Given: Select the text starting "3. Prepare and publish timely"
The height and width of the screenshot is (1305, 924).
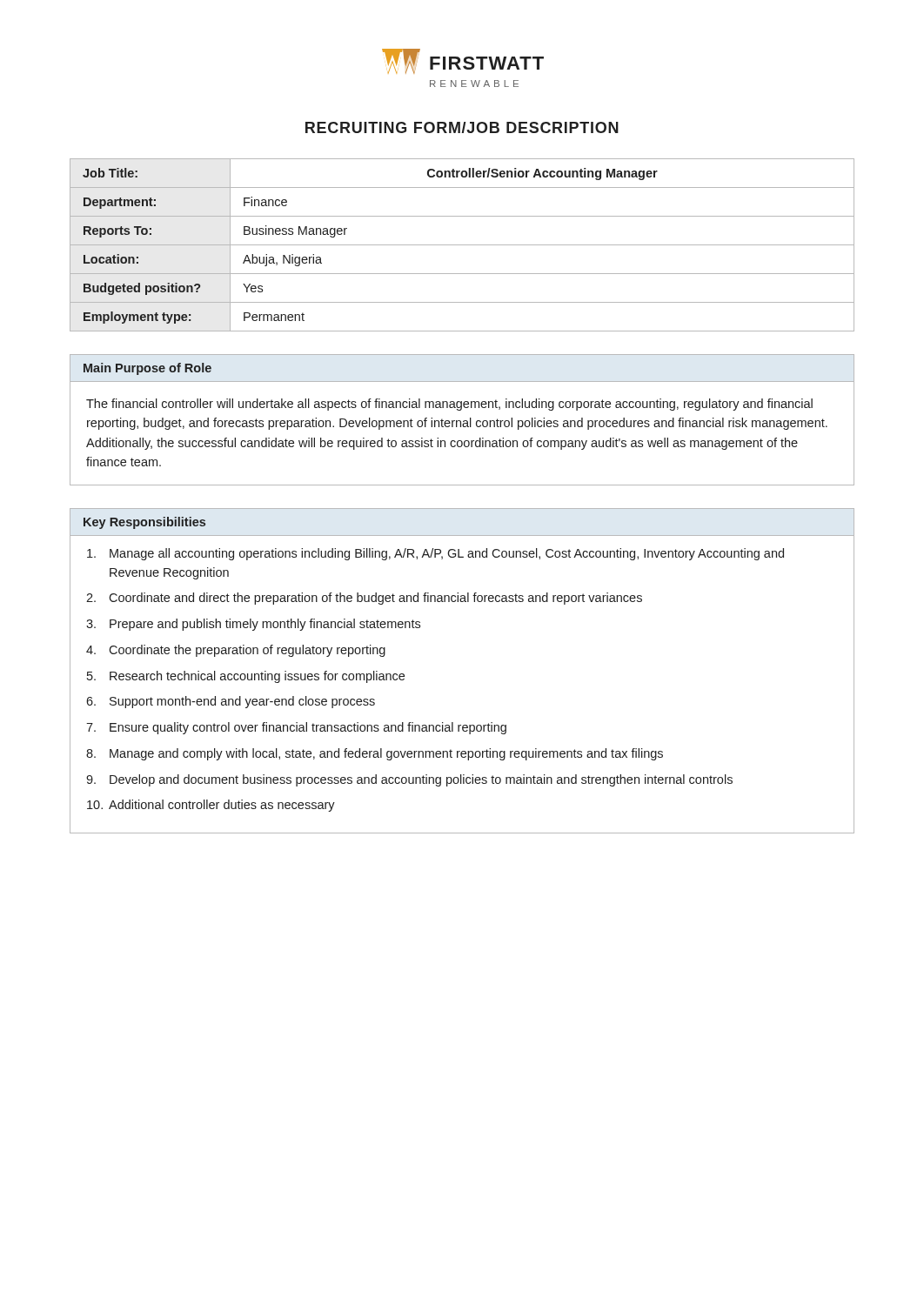Looking at the screenshot, I should click(x=253, y=625).
